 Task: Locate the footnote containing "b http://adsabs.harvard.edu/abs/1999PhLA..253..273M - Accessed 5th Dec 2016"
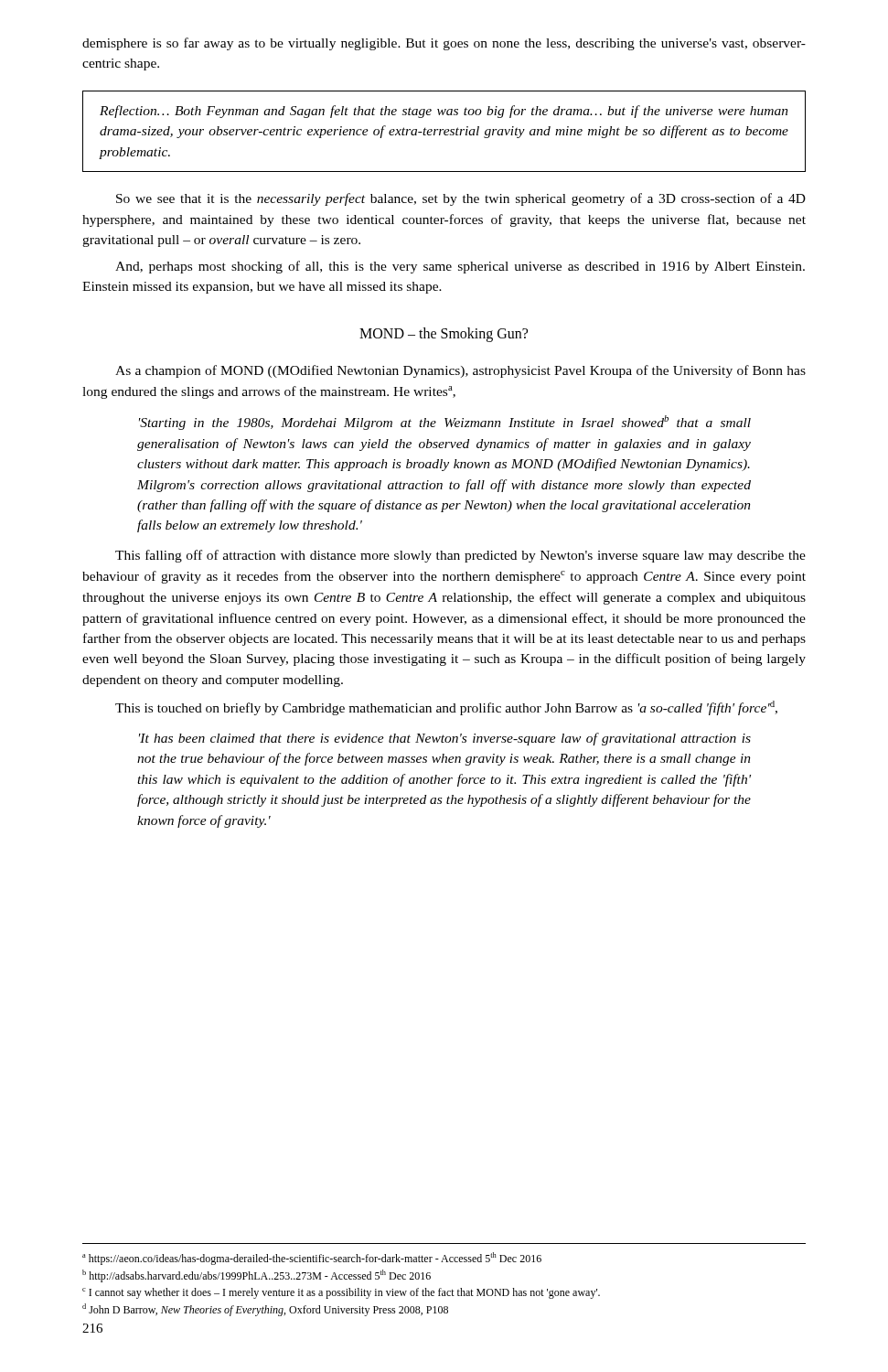(257, 1276)
